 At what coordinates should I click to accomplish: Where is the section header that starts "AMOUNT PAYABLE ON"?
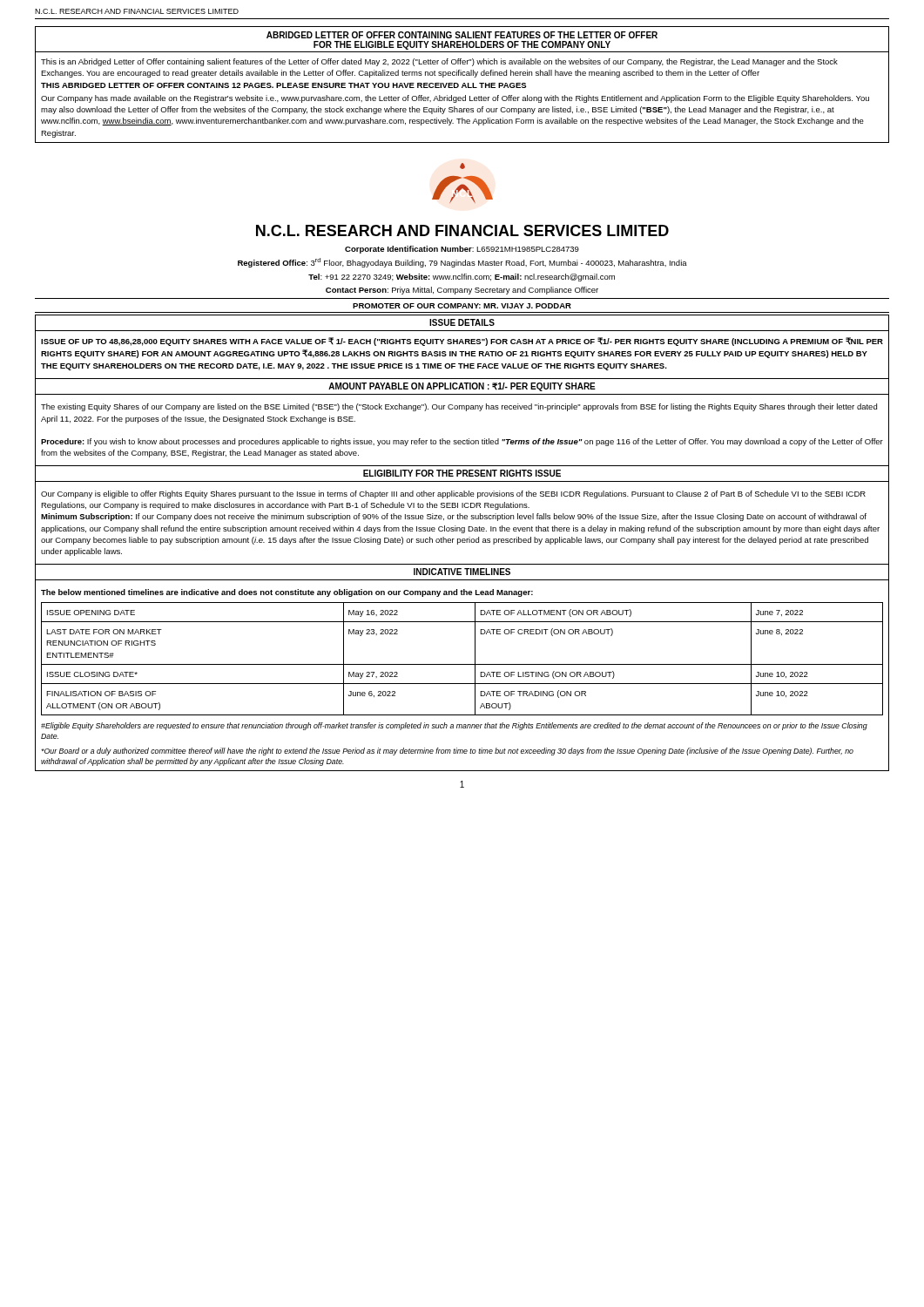(x=462, y=387)
